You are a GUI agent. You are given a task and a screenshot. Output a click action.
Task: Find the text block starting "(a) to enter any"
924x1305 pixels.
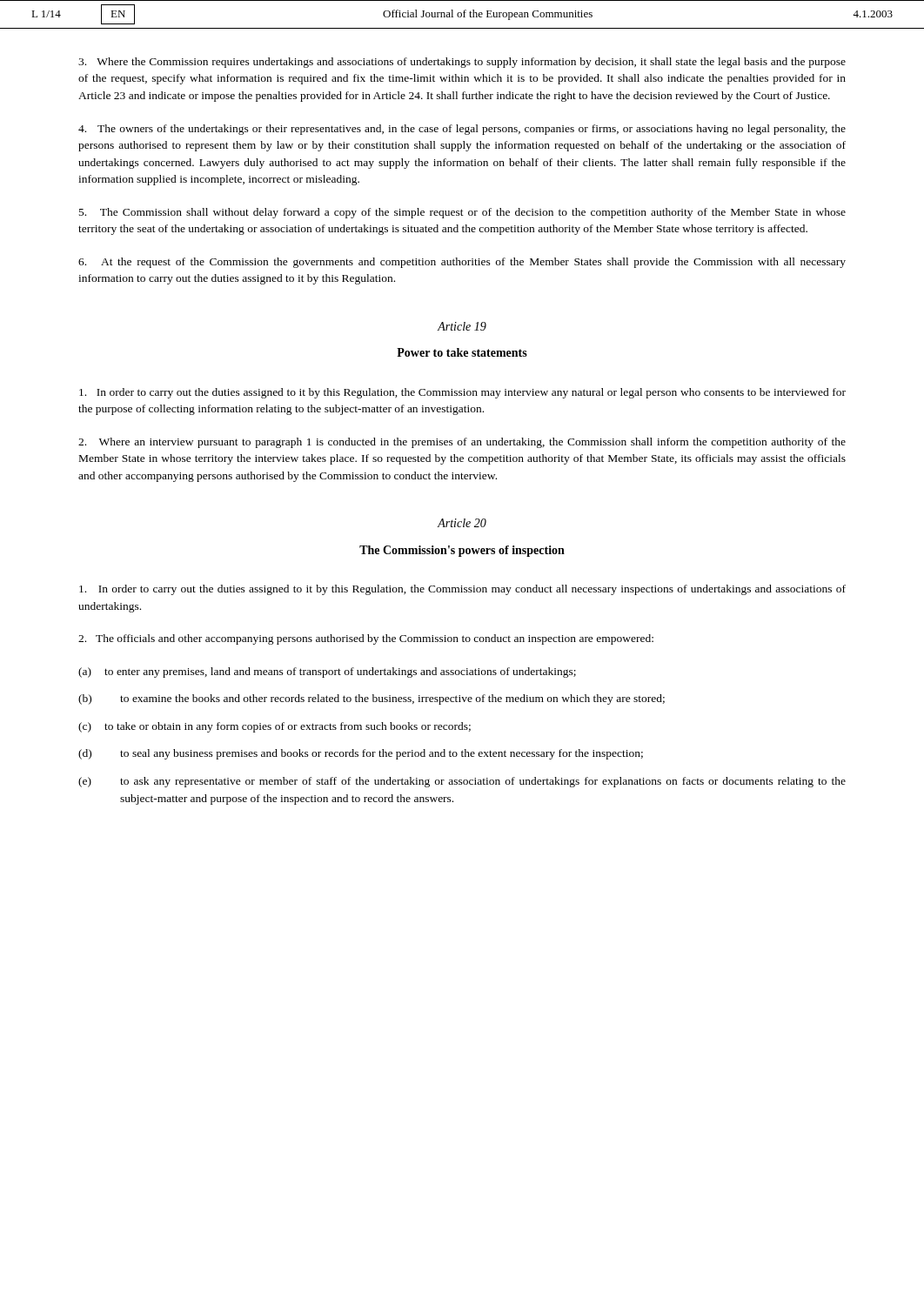point(462,671)
